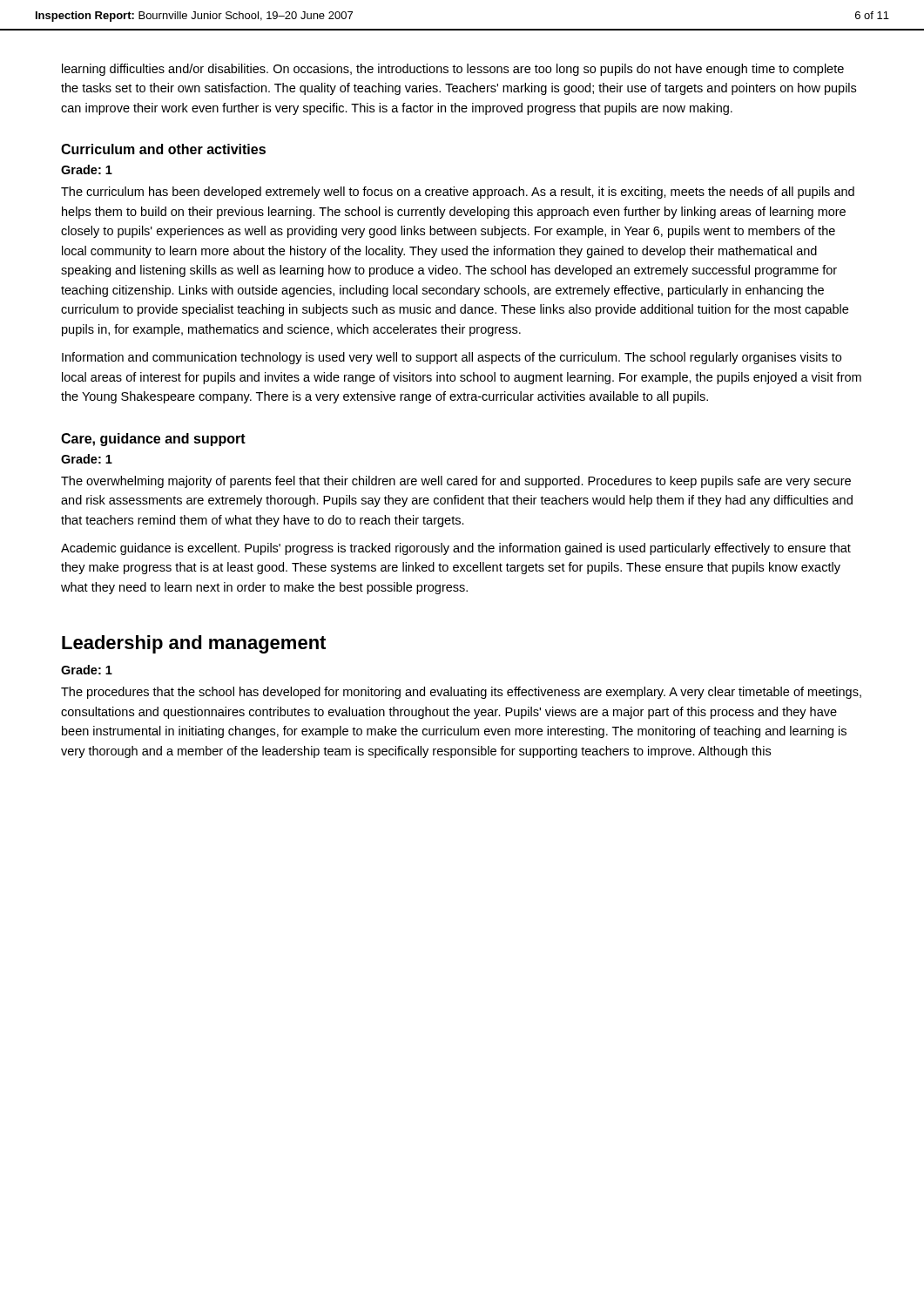Click on the passage starting "The overwhelming majority of parents feel that"
The width and height of the screenshot is (924, 1307).
tap(457, 500)
